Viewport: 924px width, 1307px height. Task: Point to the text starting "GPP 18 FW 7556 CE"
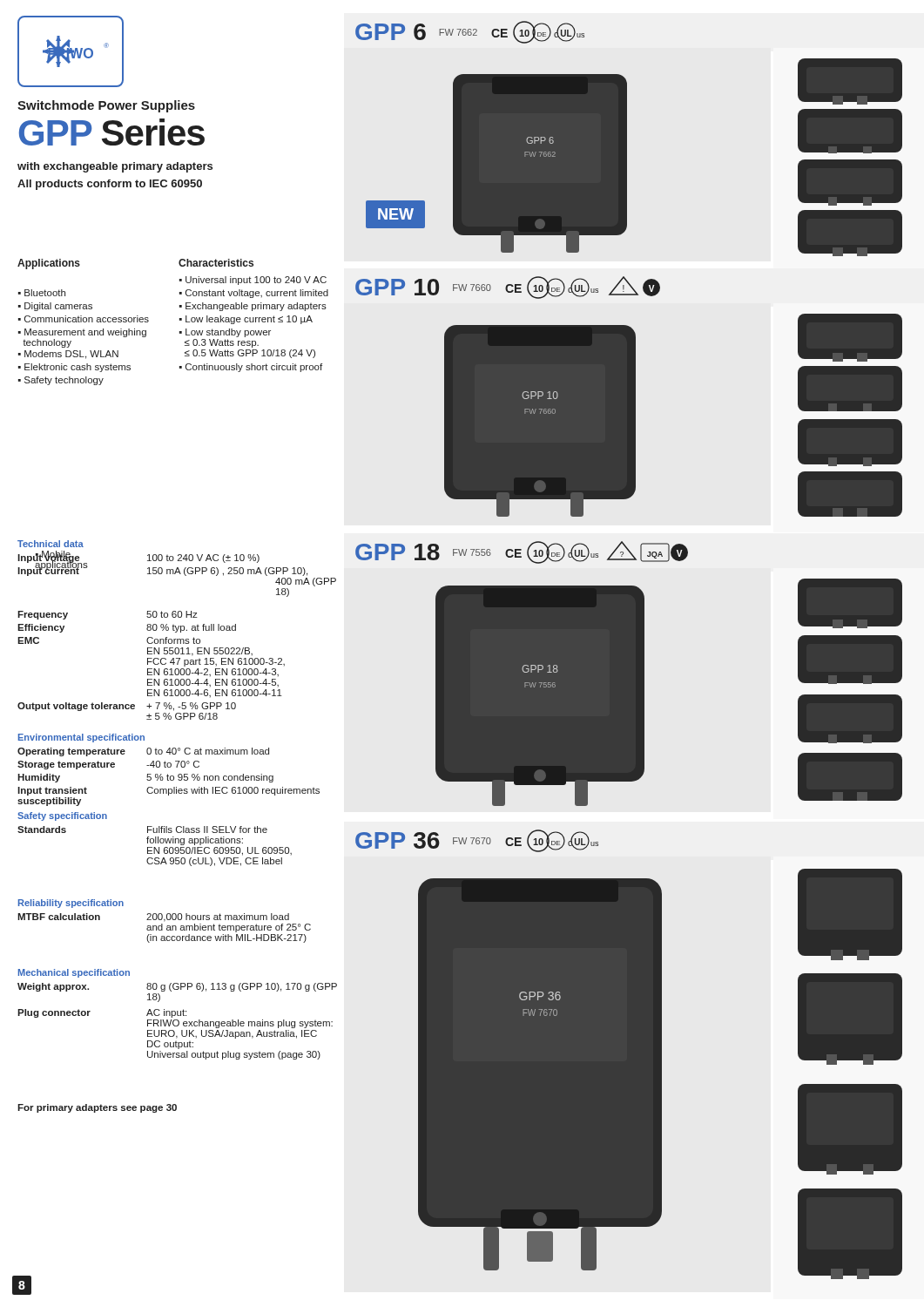tap(552, 552)
